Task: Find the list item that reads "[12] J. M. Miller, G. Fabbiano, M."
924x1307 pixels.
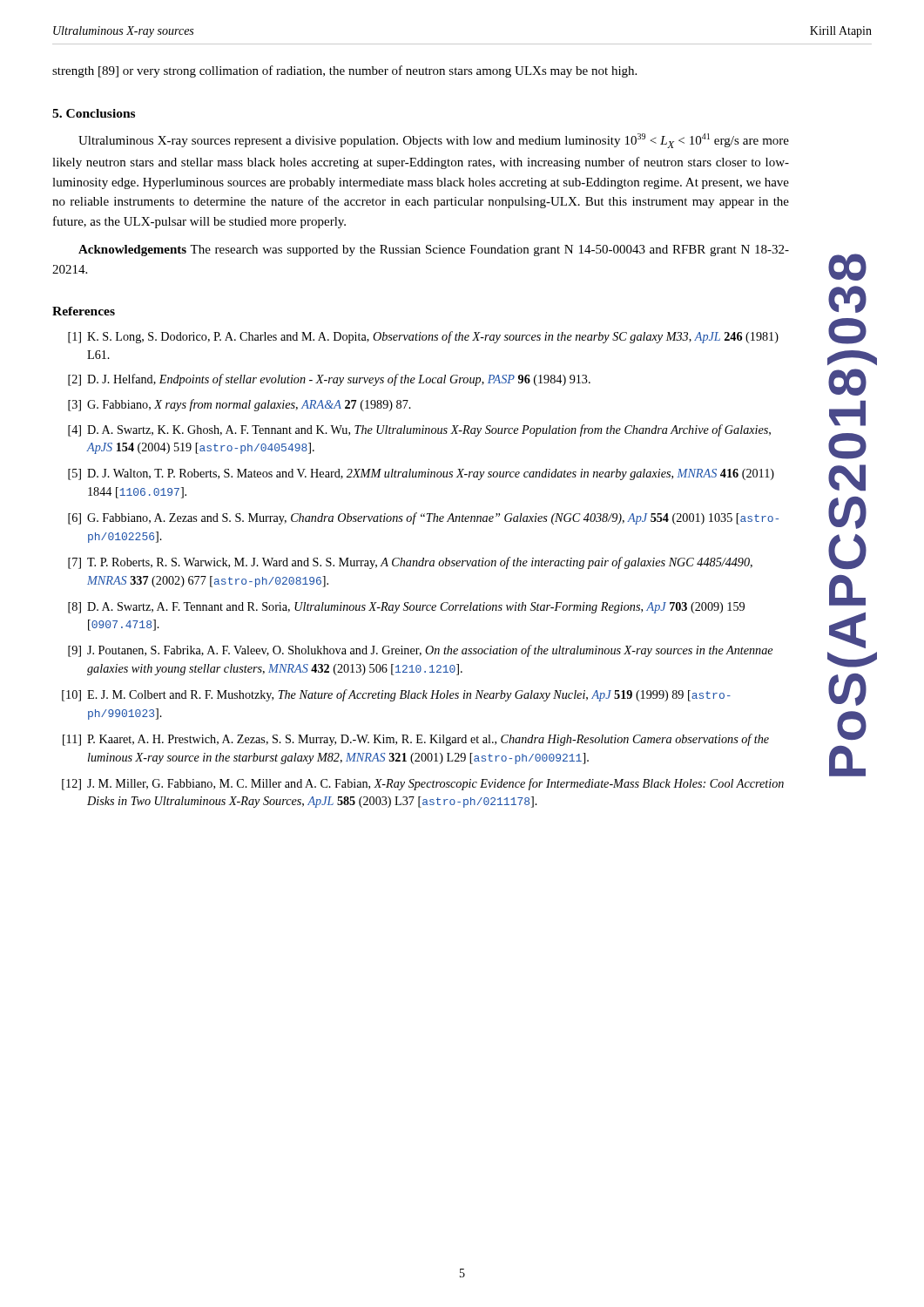Action: (421, 793)
